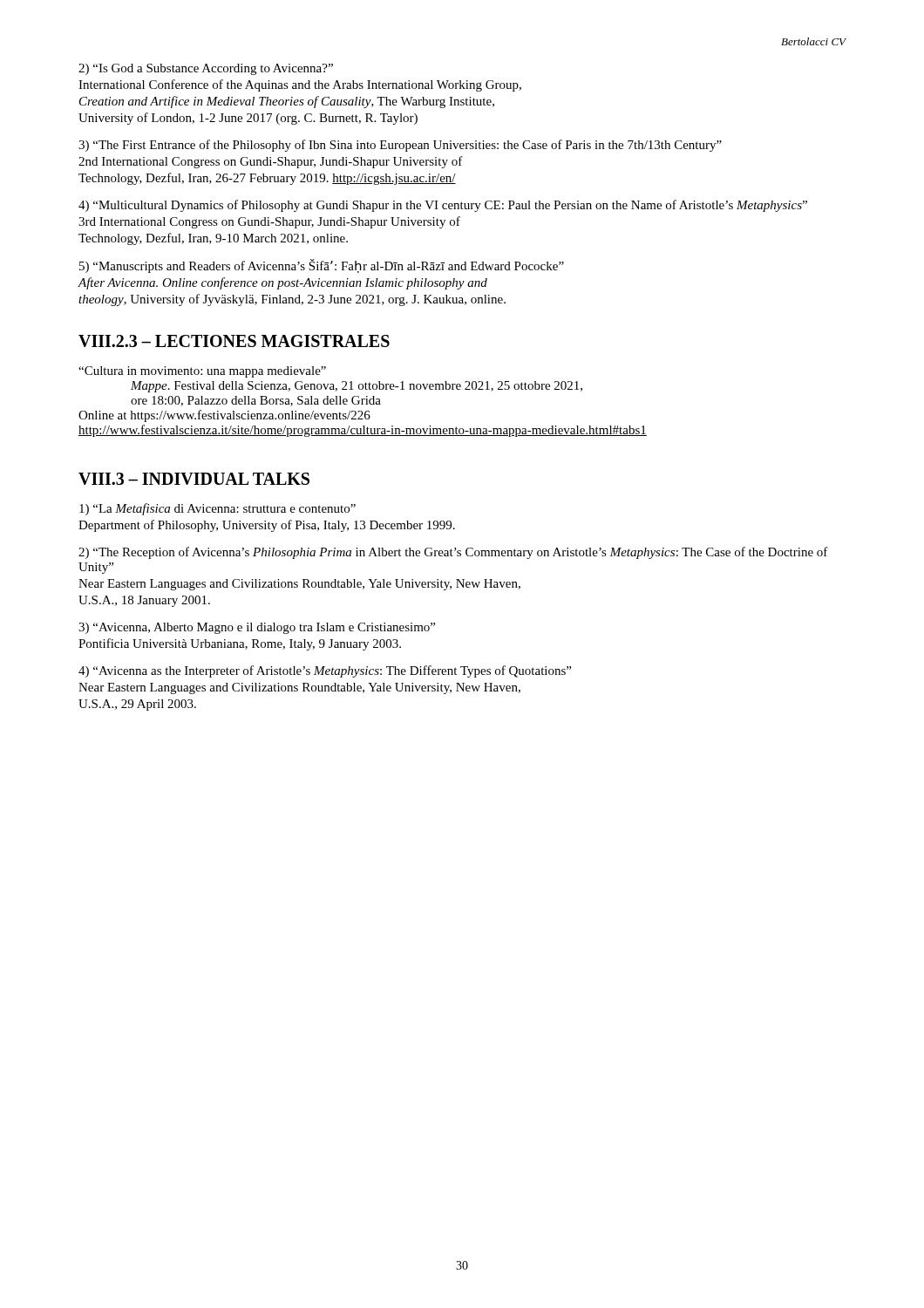Click the passage that begins "3) “The First Entrance"
Viewport: 924px width, 1308px height.
[462, 162]
